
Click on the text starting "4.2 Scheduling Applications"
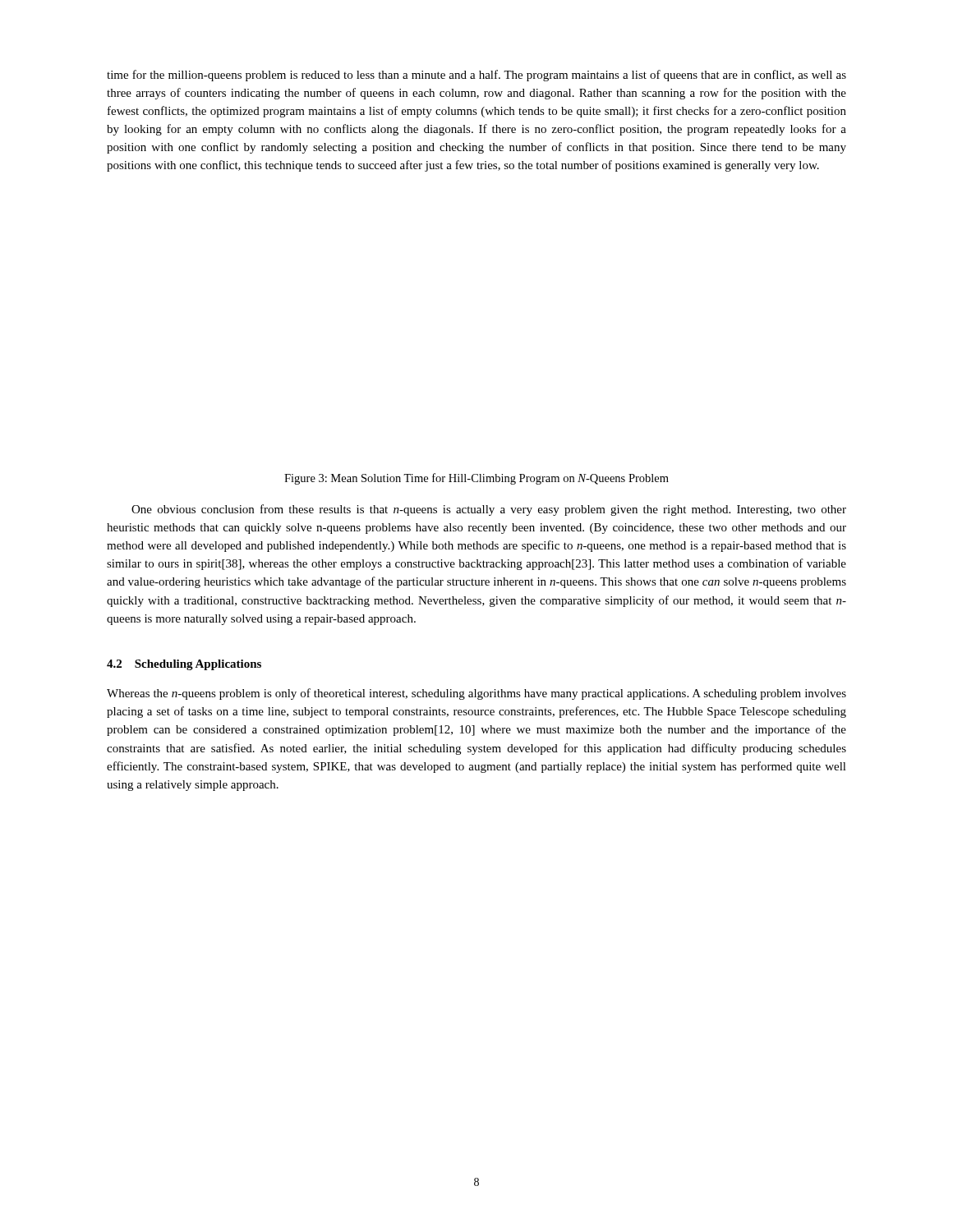point(184,663)
